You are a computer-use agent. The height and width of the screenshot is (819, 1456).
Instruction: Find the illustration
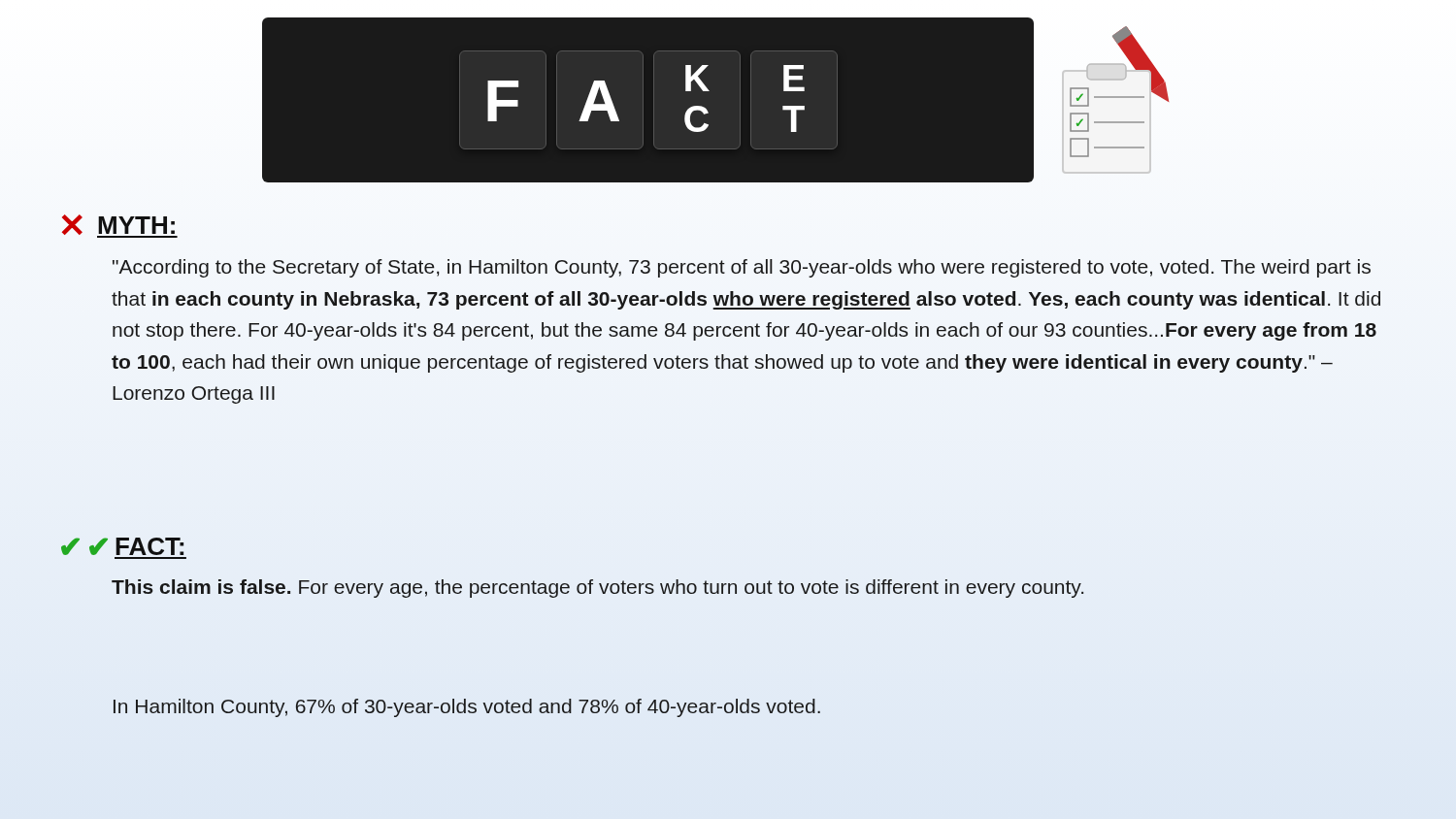click(x=723, y=100)
